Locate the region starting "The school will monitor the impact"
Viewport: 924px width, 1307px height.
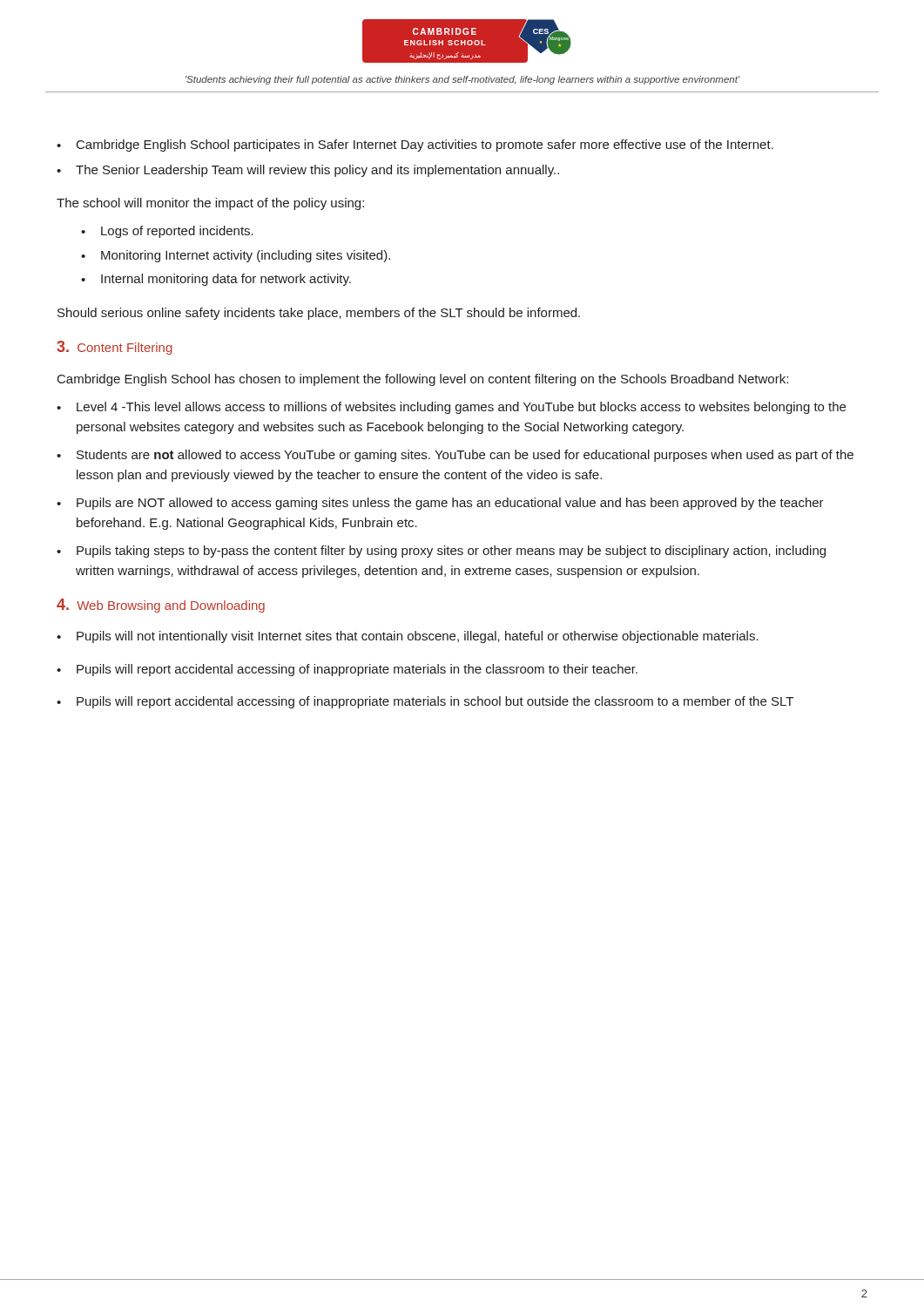211,203
